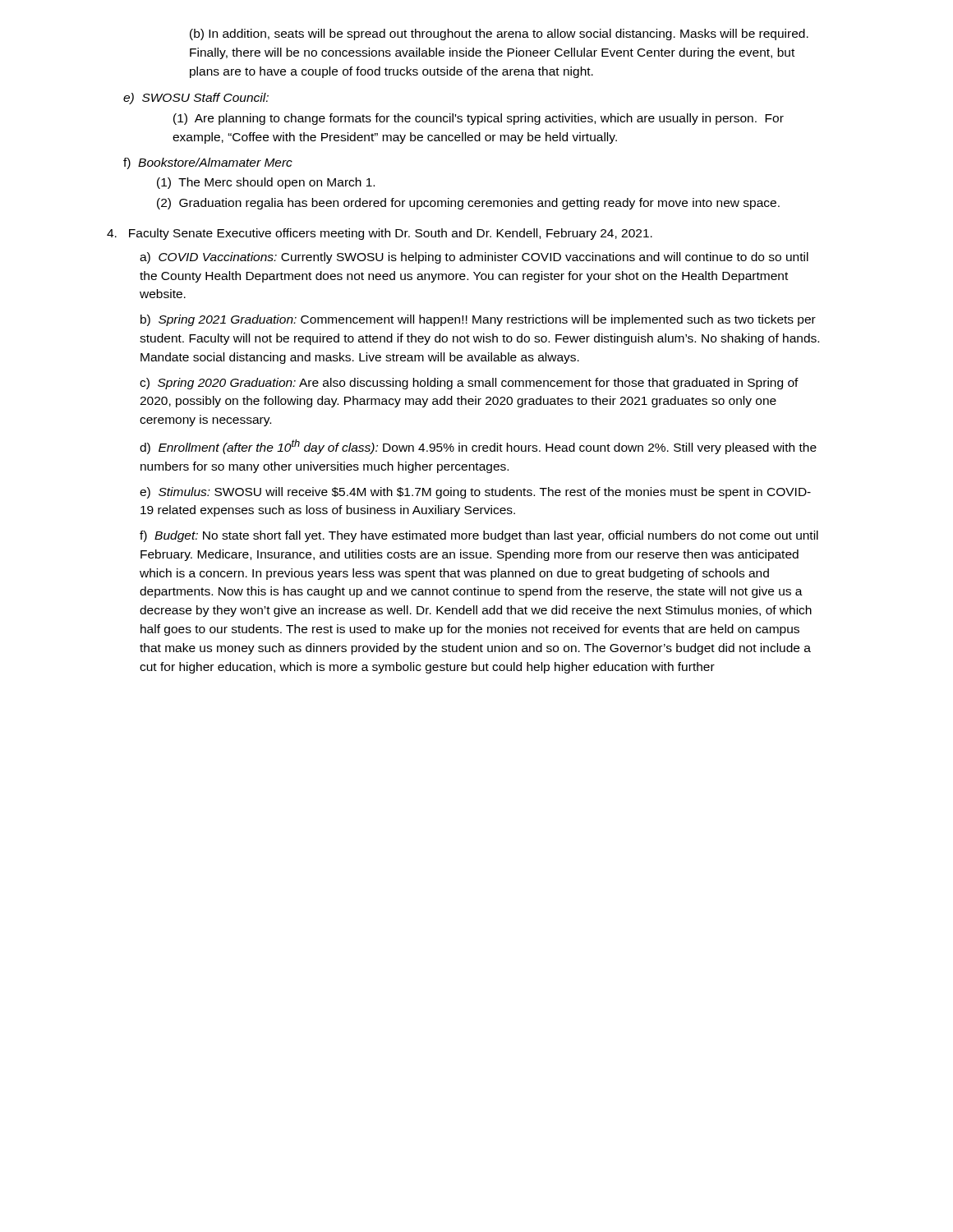
Task: Point to the block beginning "(1) The Merc"
Action: pos(266,183)
